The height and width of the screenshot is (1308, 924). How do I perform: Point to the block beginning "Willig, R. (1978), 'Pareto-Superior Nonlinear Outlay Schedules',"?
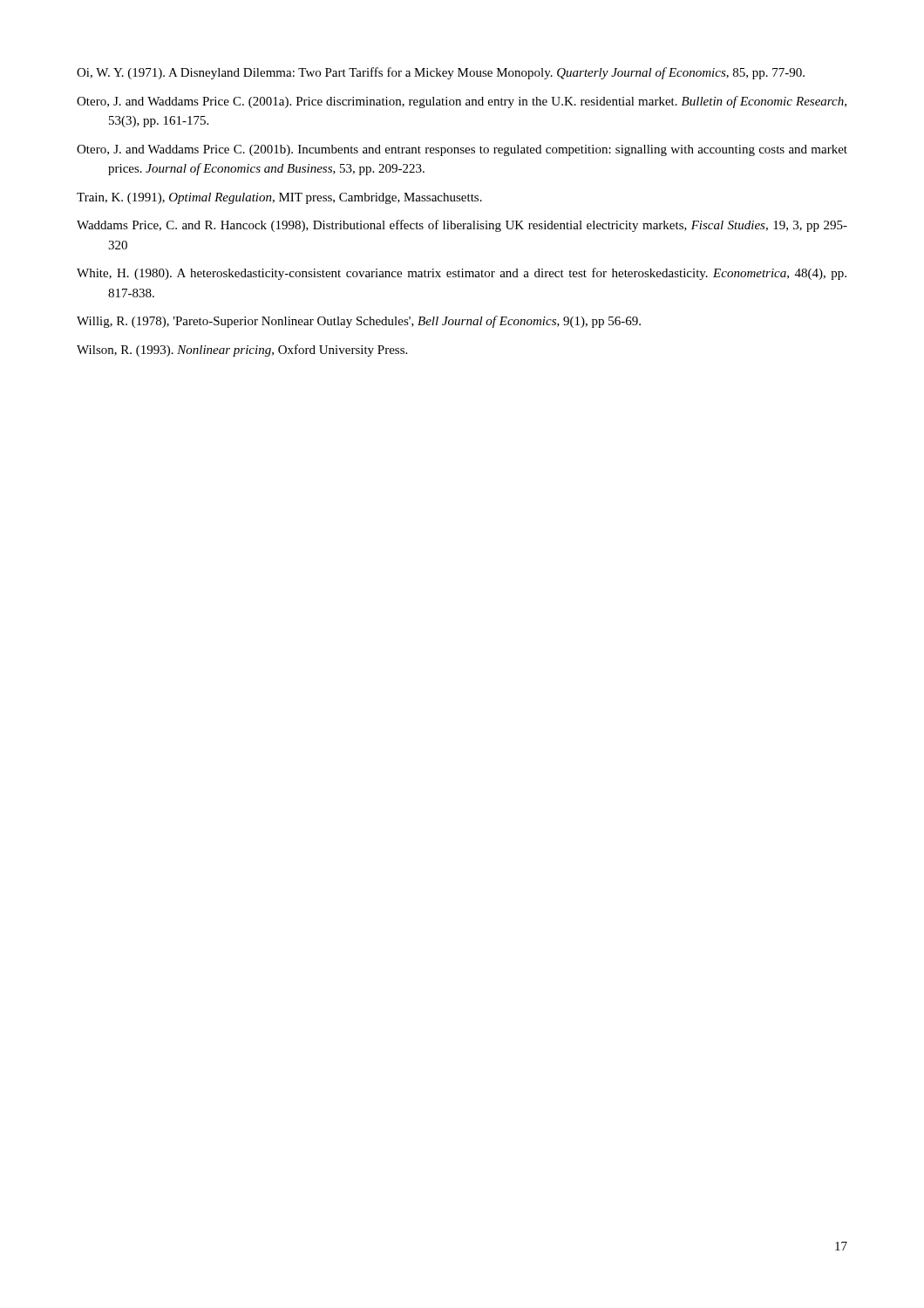point(359,321)
